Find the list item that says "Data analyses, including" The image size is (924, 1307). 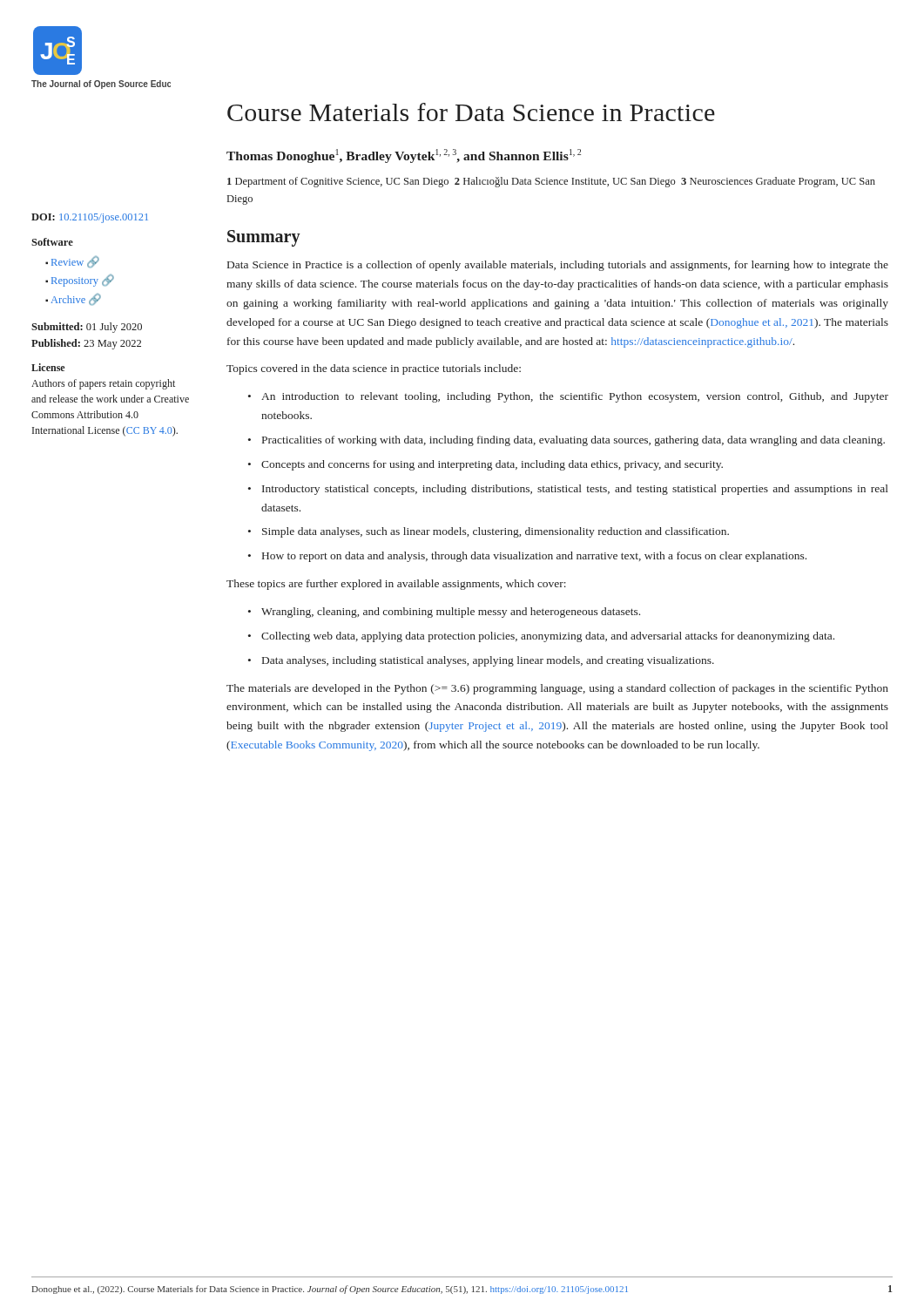click(x=488, y=660)
